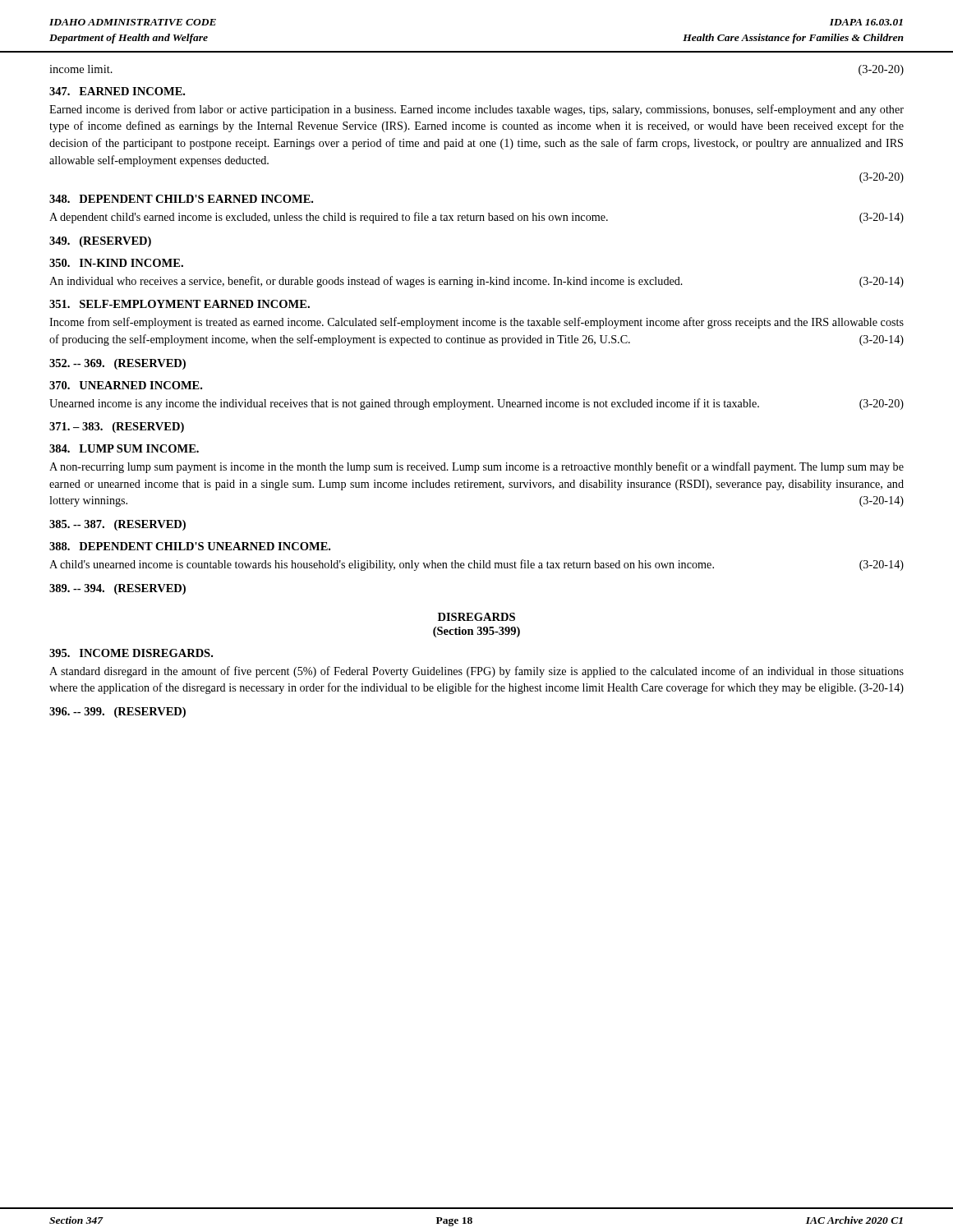
Task: Click on the passage starting "389. -- 394. (RESERVED)"
Action: tap(118, 588)
